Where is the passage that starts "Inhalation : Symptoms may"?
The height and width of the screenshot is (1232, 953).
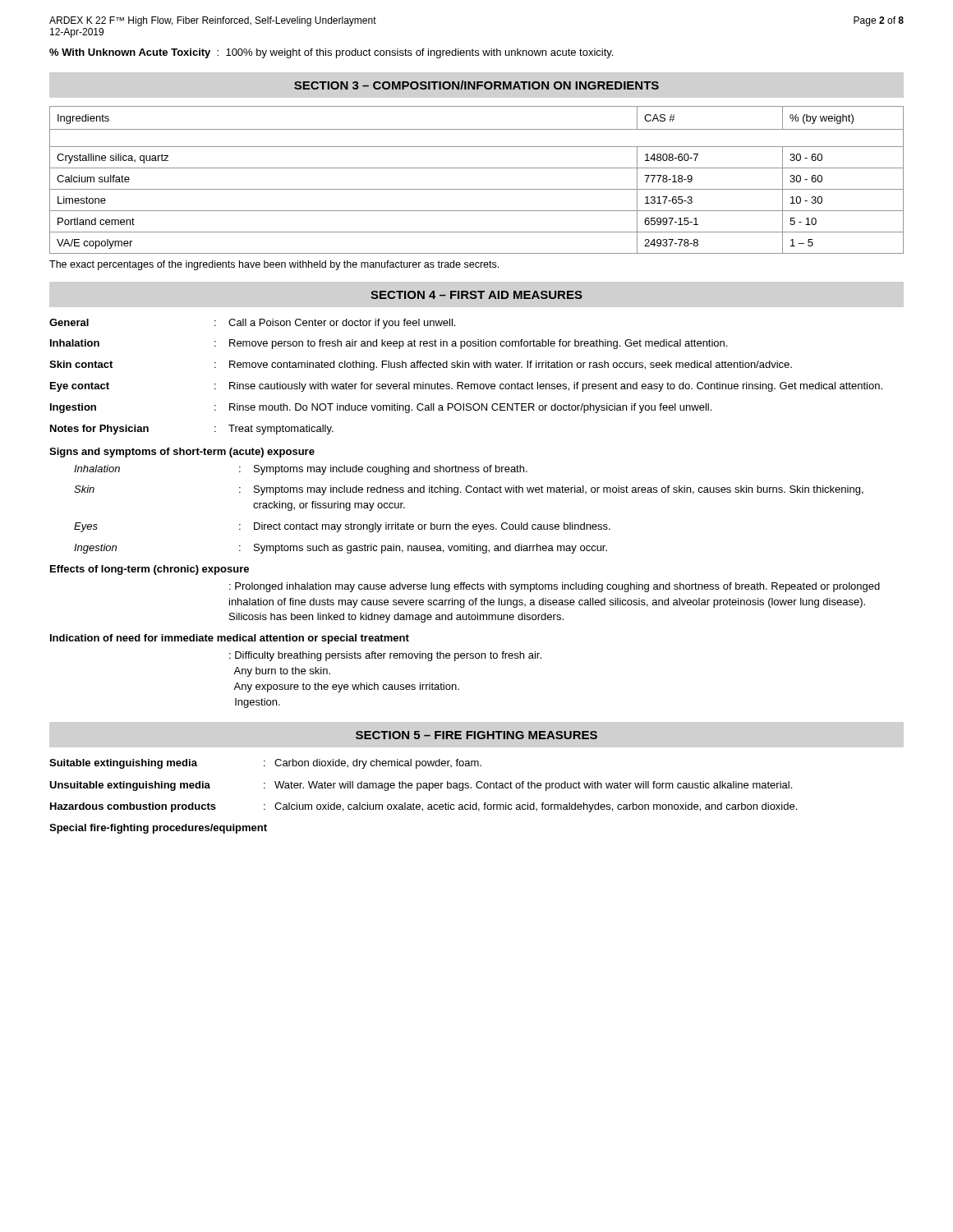click(x=476, y=469)
